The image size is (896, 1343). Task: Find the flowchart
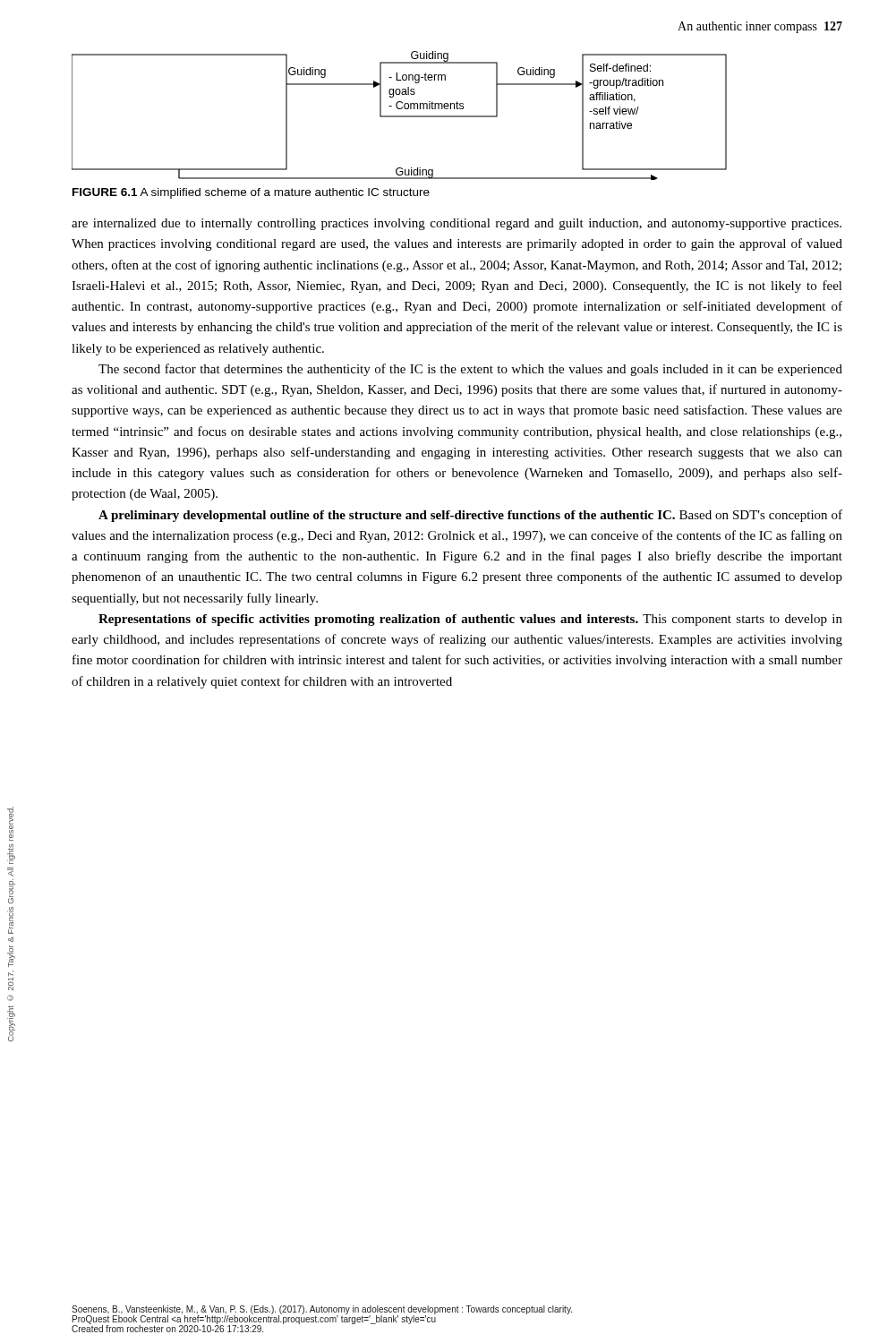point(457,115)
